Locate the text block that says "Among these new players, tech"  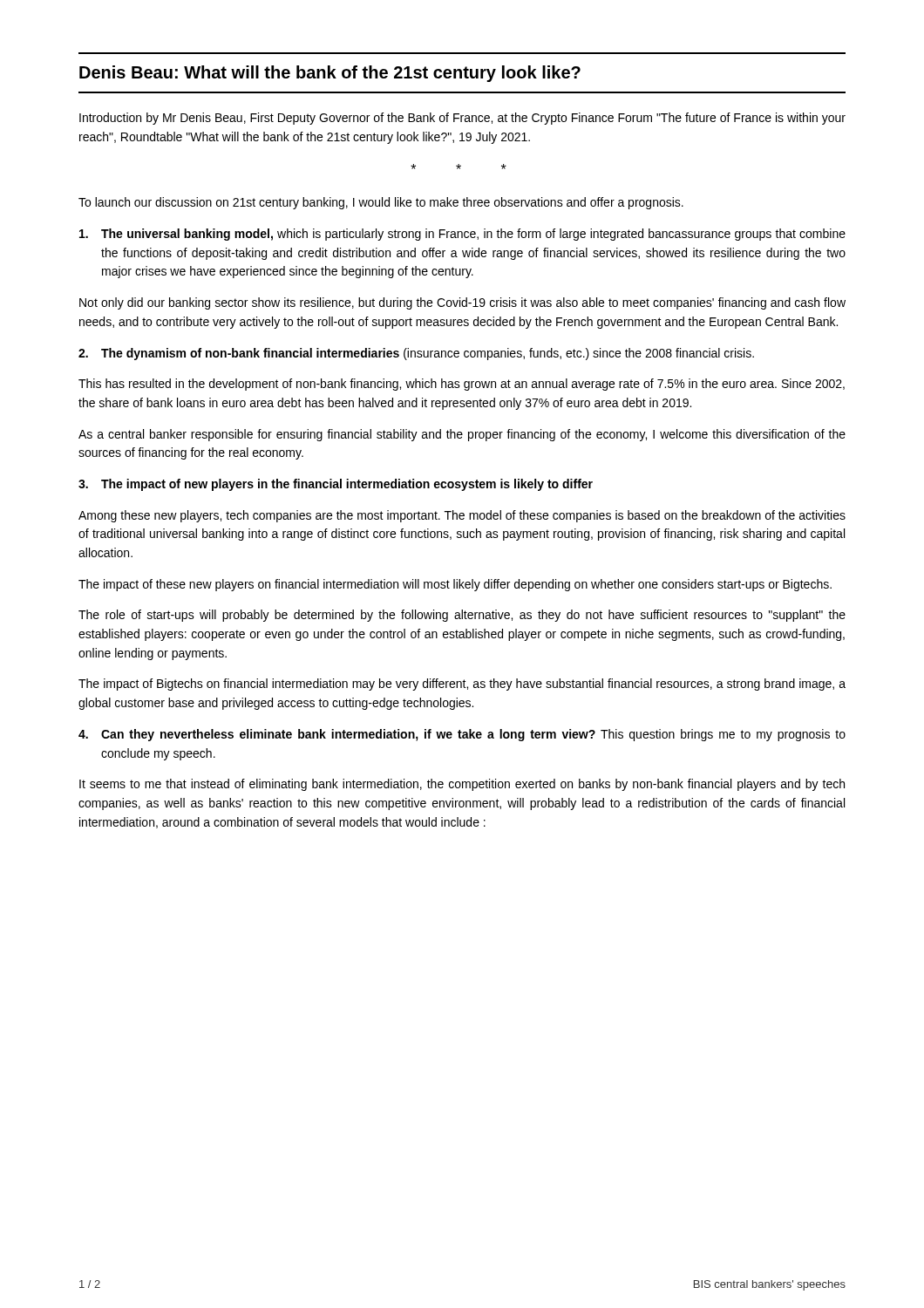point(462,534)
